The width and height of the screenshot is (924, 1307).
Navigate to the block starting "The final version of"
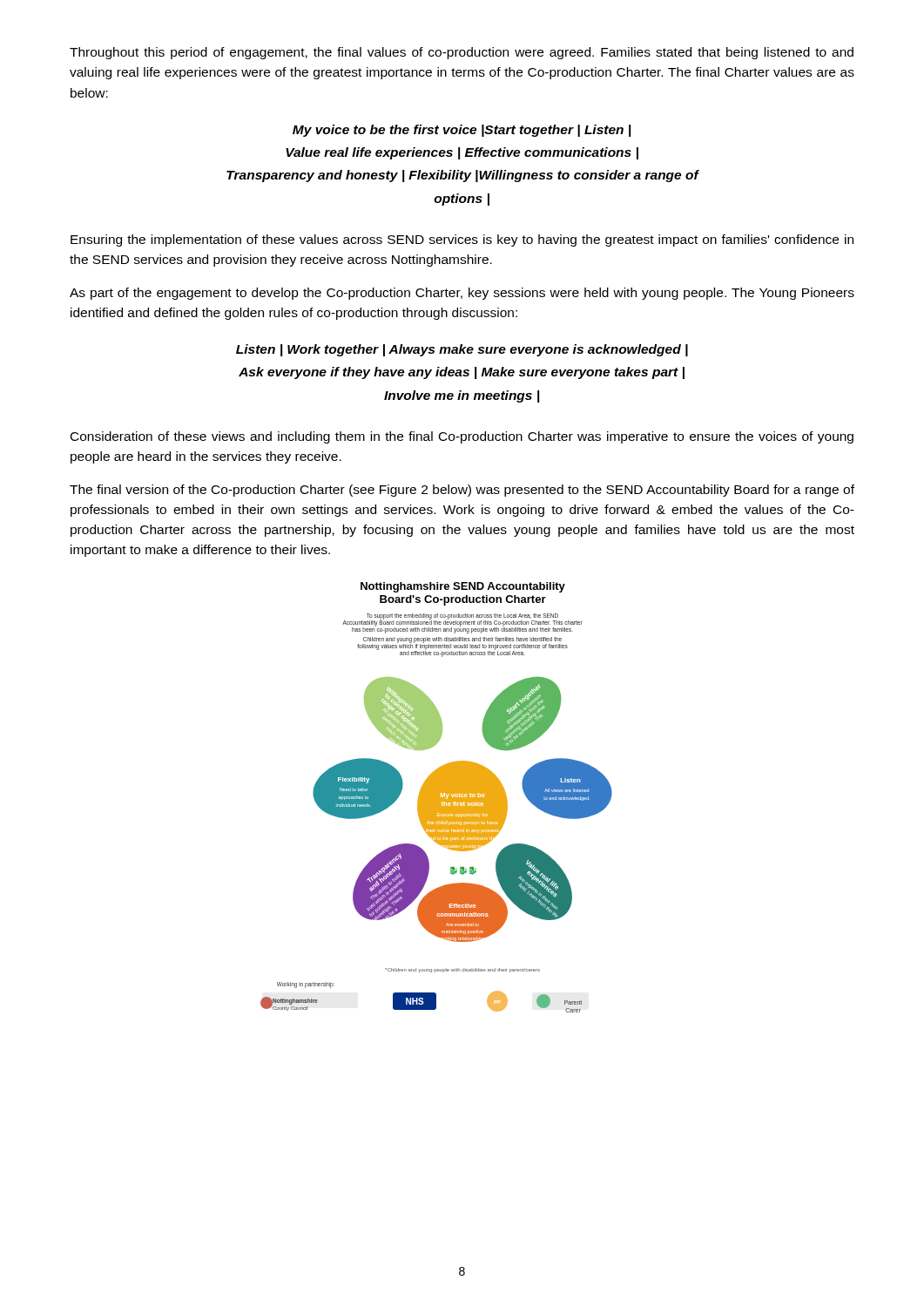(462, 519)
